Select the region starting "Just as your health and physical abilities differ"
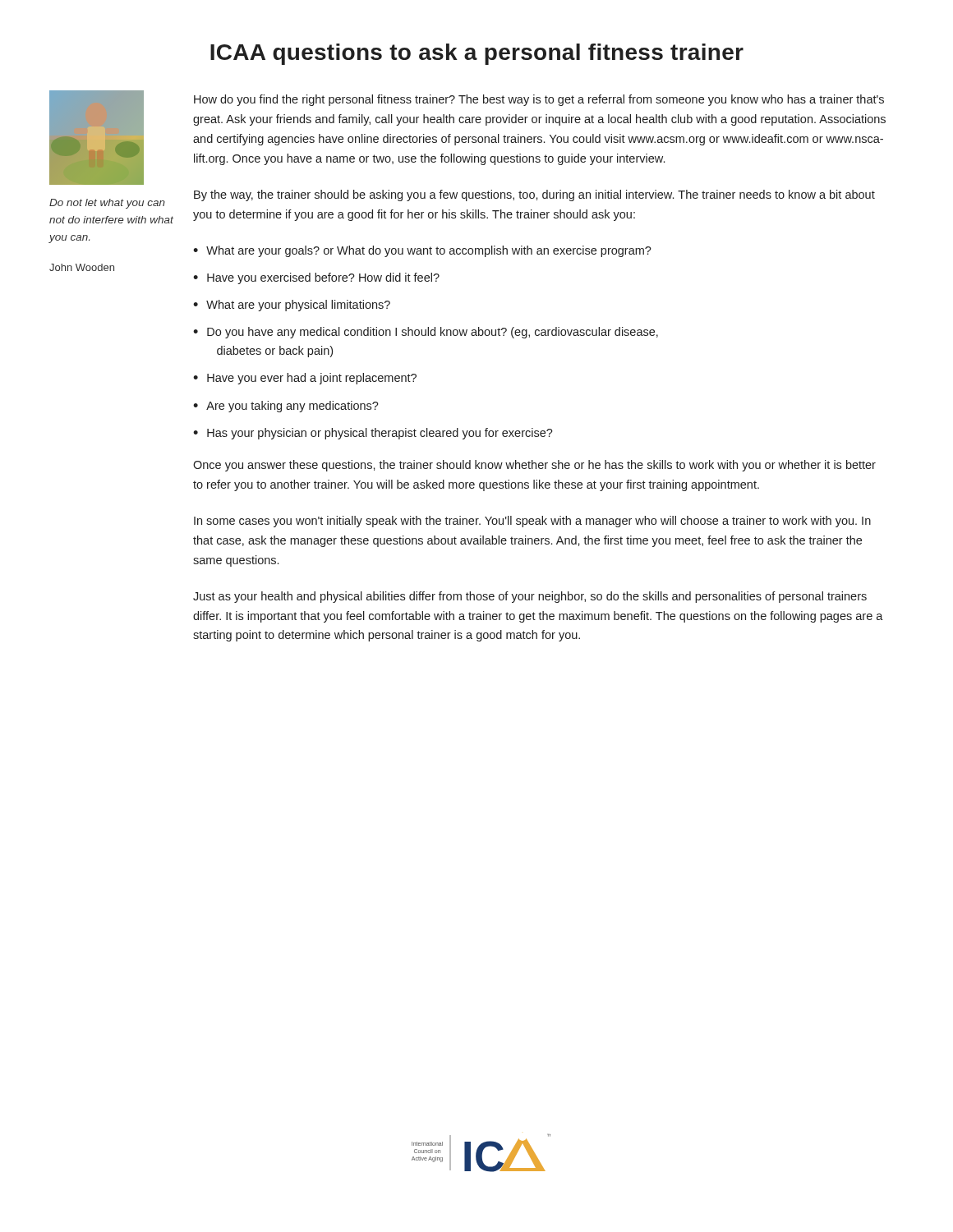The width and height of the screenshot is (953, 1232). (x=538, y=616)
